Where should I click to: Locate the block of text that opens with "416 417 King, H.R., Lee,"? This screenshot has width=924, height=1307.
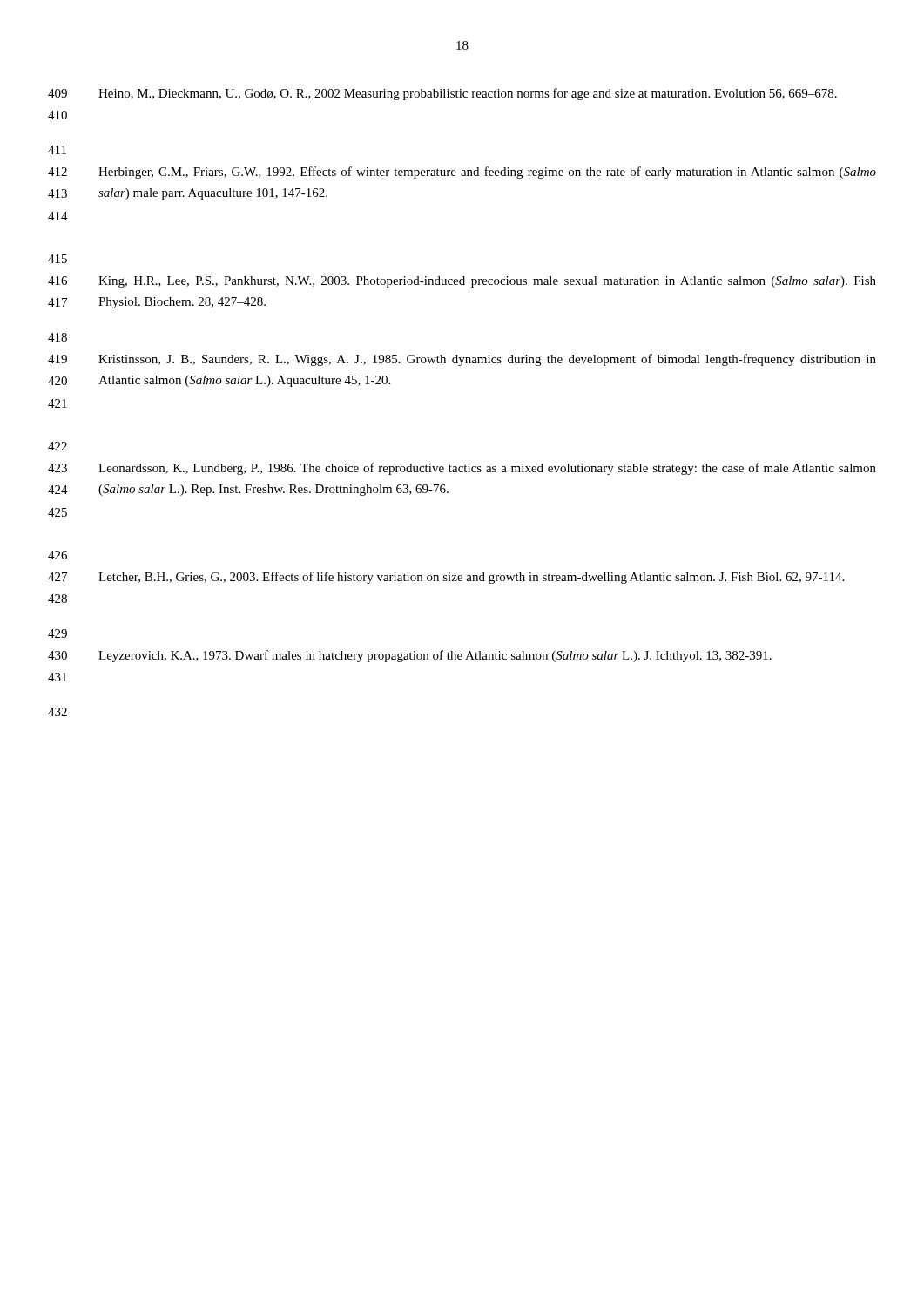coord(462,291)
